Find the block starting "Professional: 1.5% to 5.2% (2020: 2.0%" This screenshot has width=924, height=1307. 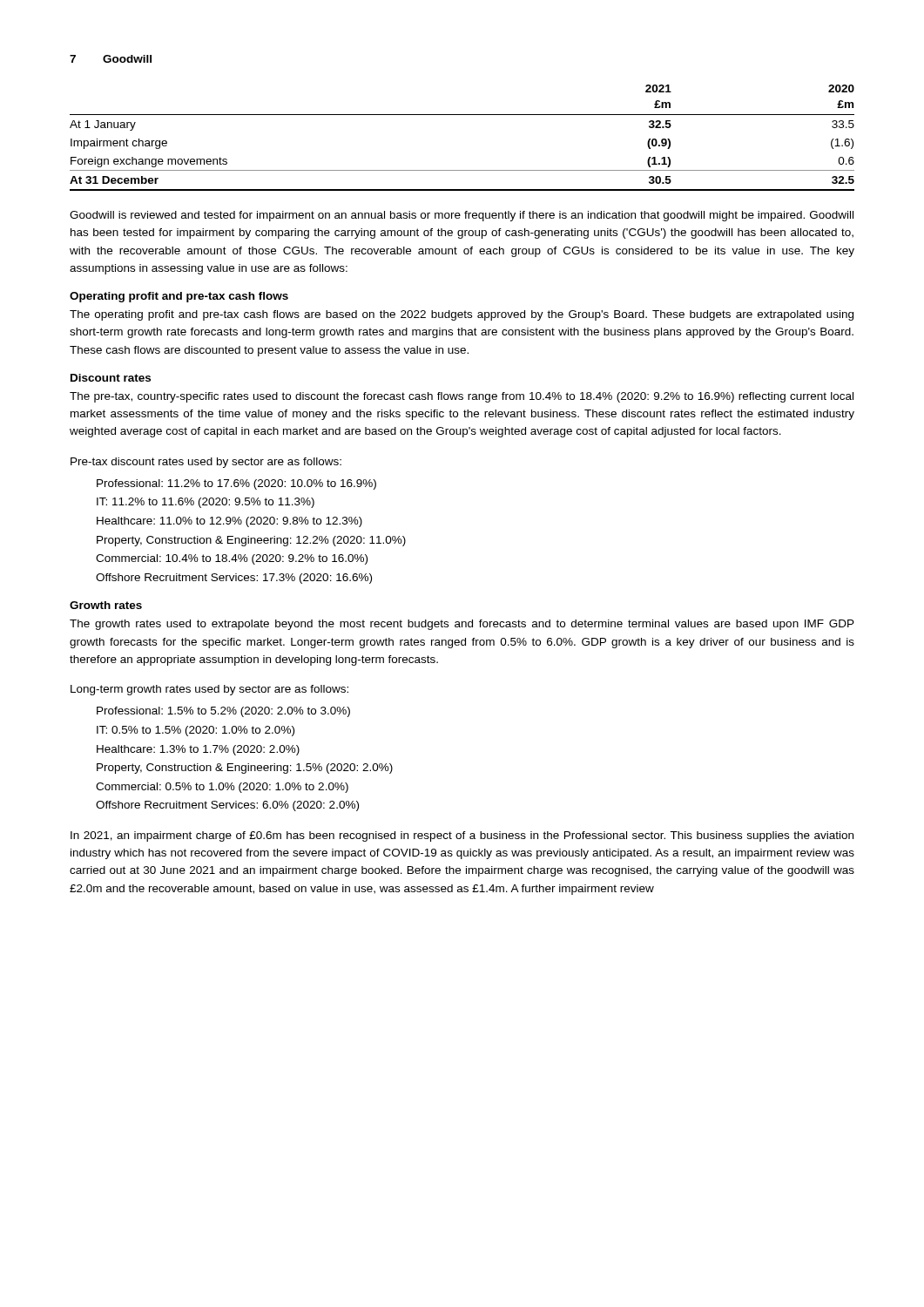point(223,711)
